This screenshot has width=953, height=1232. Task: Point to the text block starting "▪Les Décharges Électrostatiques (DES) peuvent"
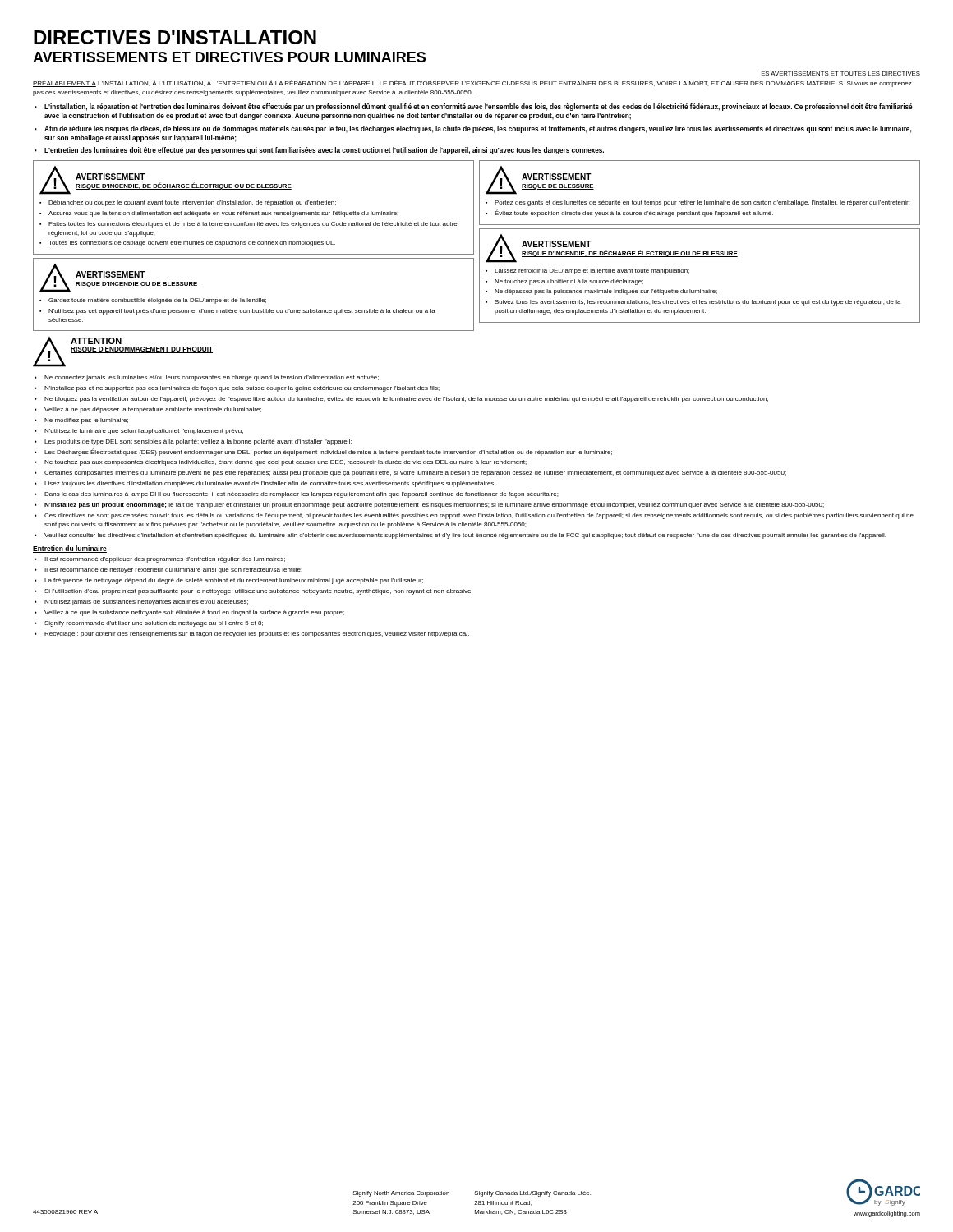pyautogui.click(x=324, y=453)
